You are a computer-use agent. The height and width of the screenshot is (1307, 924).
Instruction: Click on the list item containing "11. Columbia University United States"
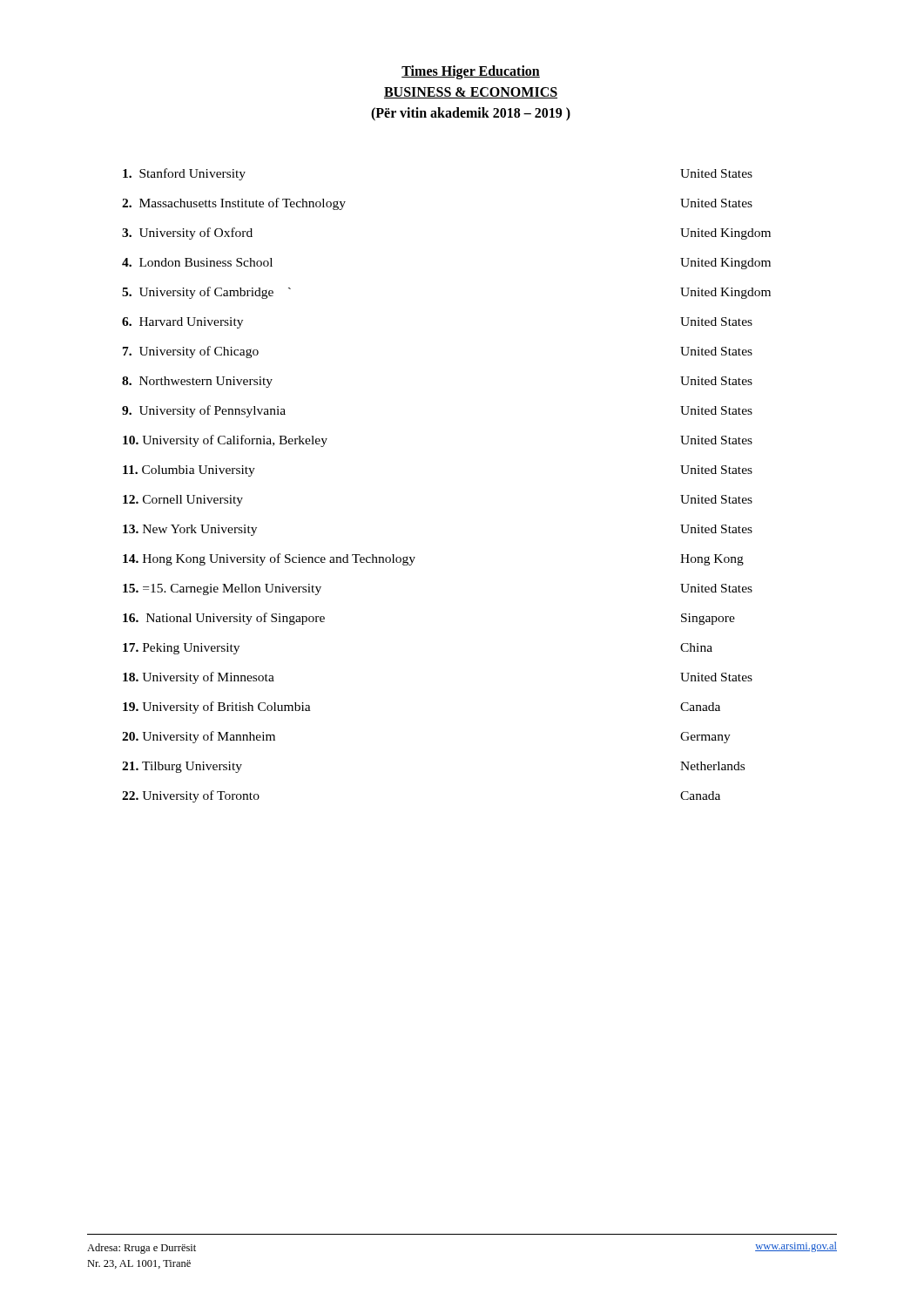point(187,471)
